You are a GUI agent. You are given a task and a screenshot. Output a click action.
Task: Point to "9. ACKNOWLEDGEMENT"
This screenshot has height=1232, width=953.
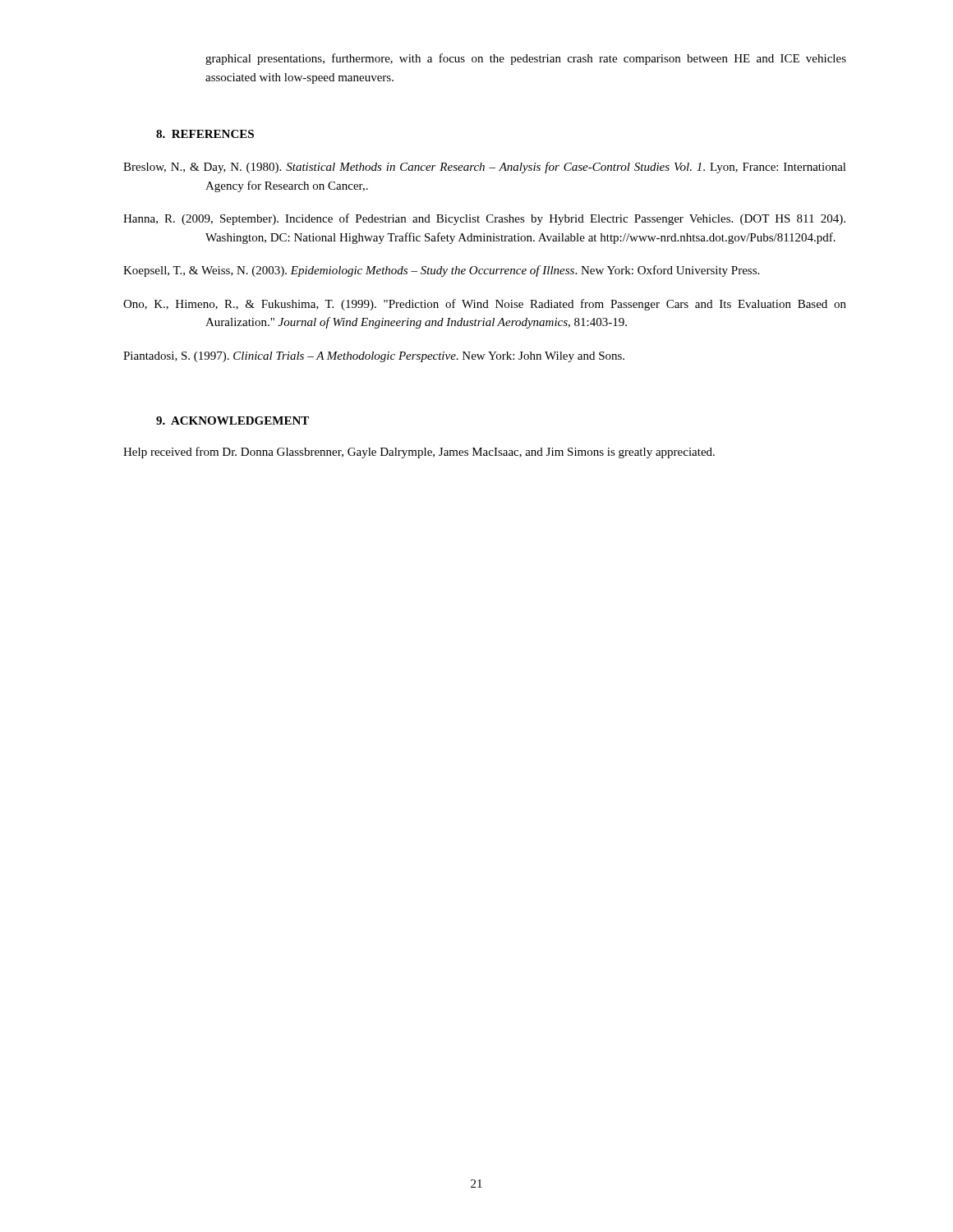[x=233, y=421]
